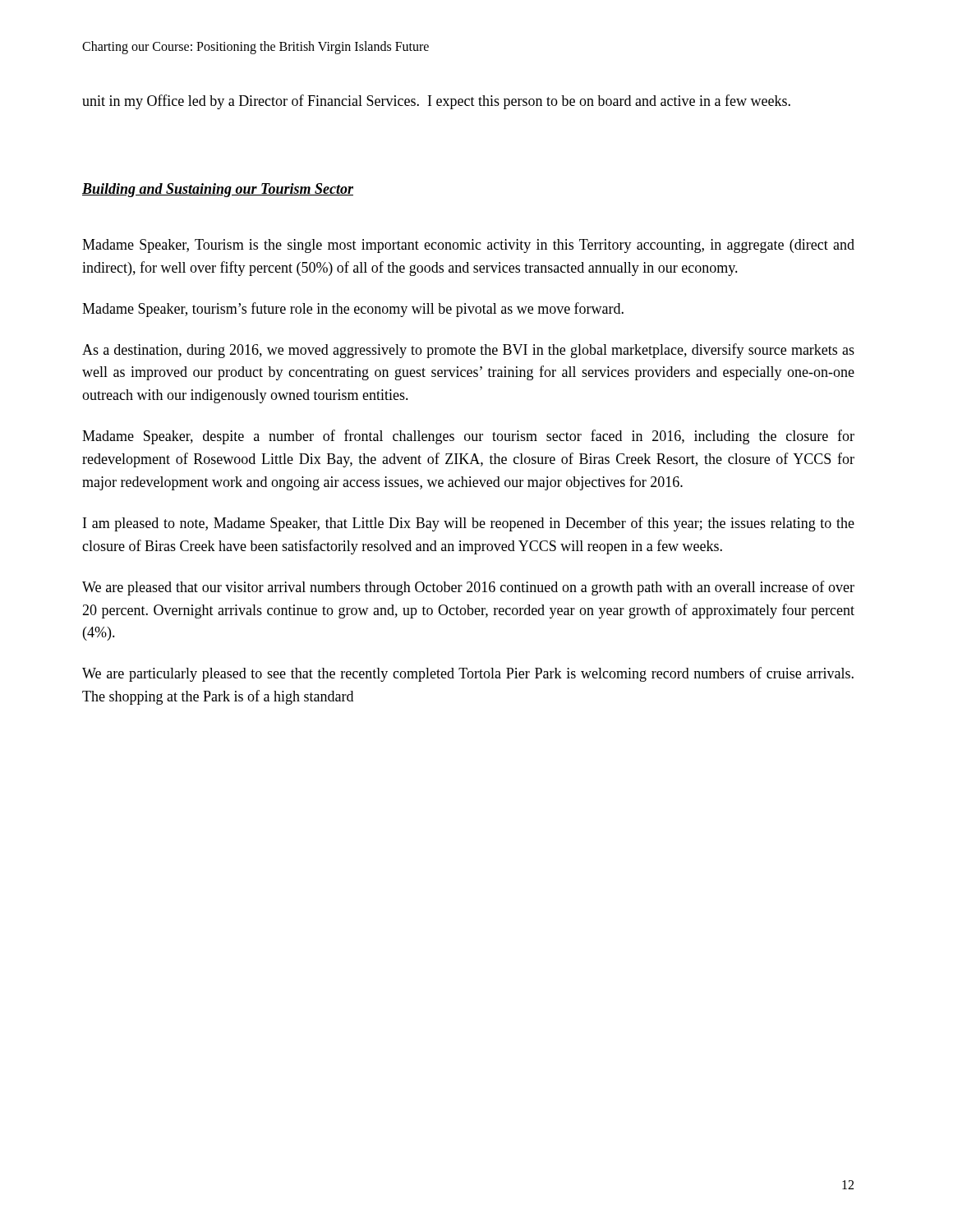Click on the text block with the text "unit in my Office"

(468, 102)
